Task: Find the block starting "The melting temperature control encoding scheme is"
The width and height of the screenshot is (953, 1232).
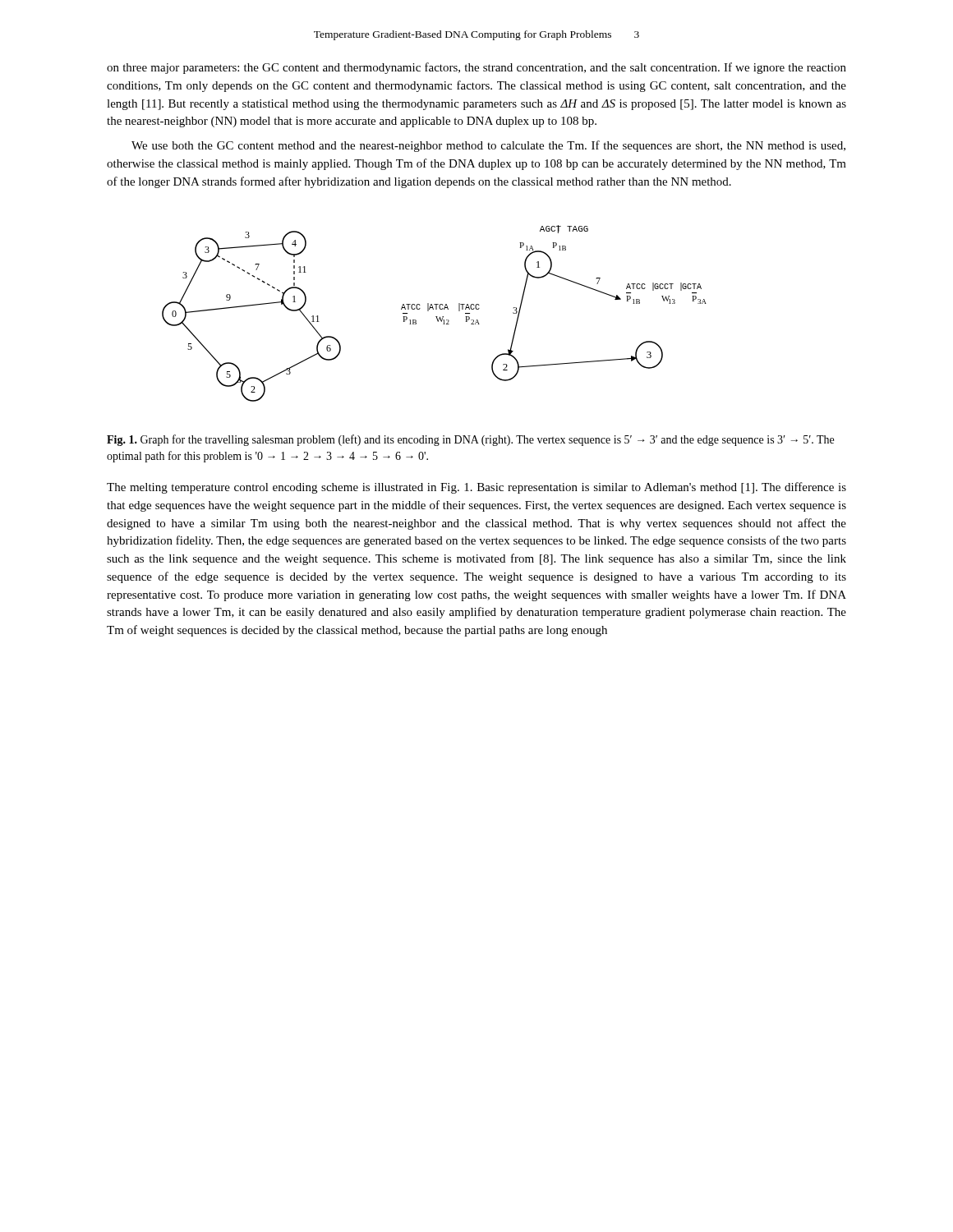Action: point(476,559)
